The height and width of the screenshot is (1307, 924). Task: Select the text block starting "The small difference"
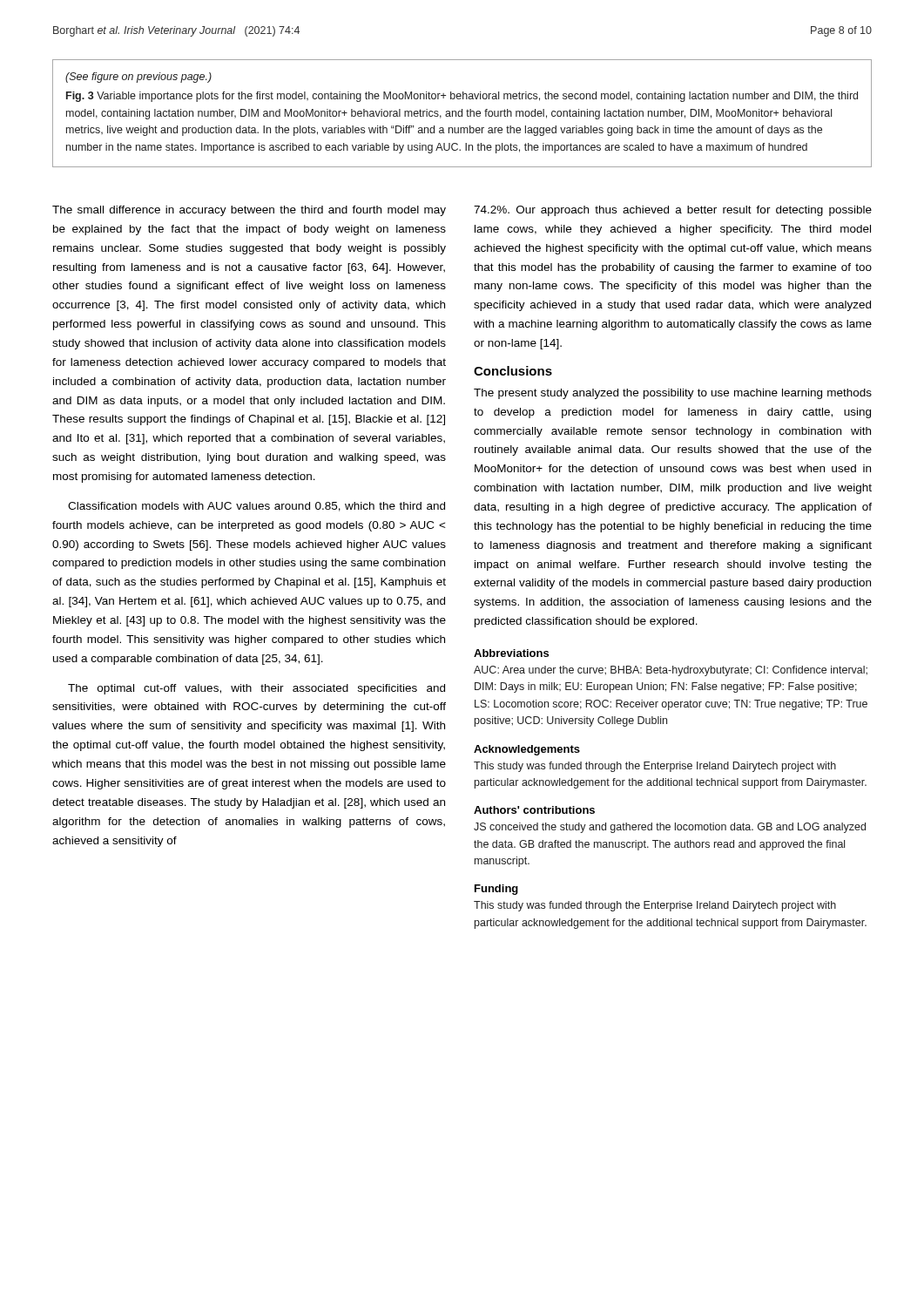[x=249, y=343]
